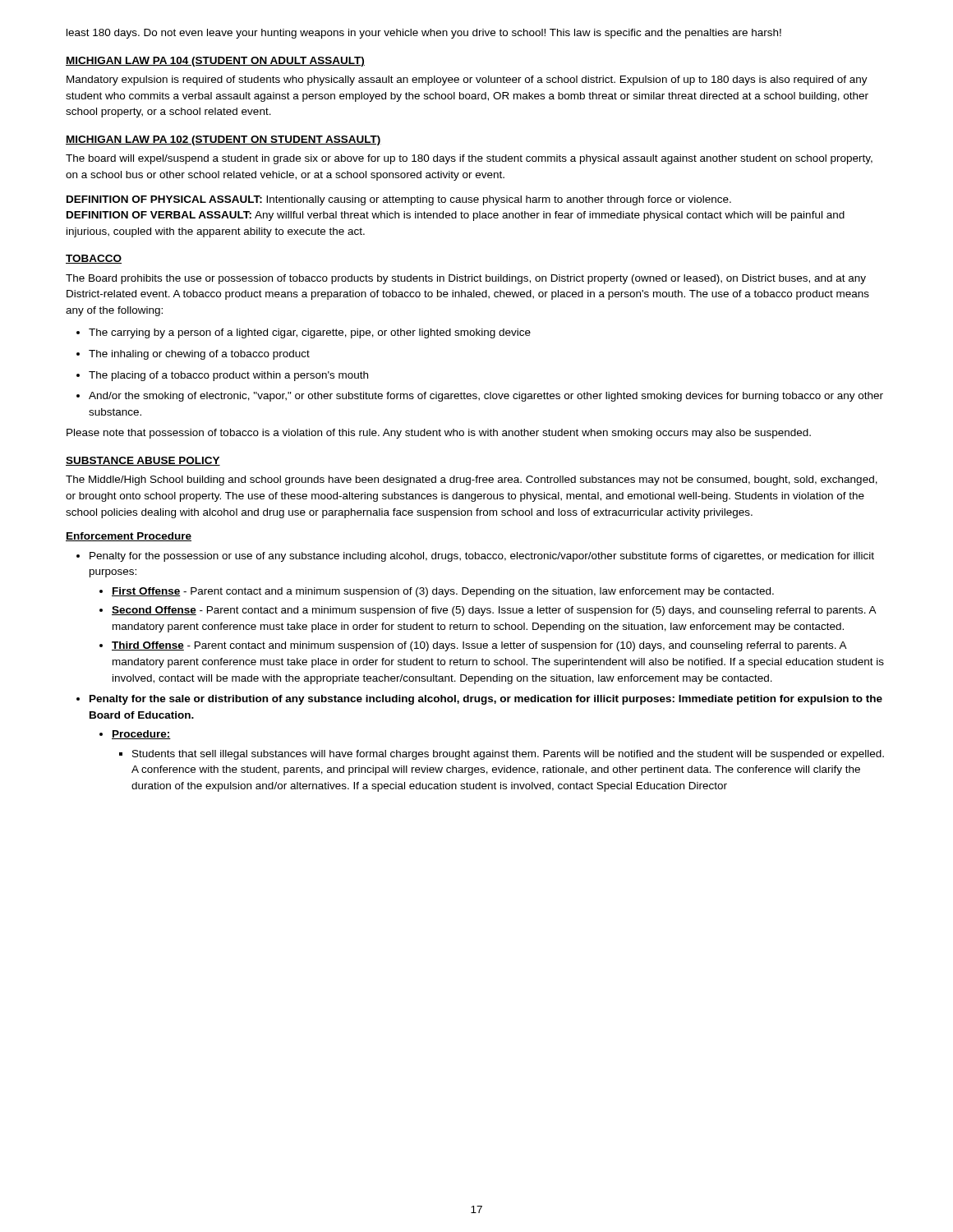Locate the section header that reads "SUBSTANCE ABUSE POLICY"

tap(143, 461)
